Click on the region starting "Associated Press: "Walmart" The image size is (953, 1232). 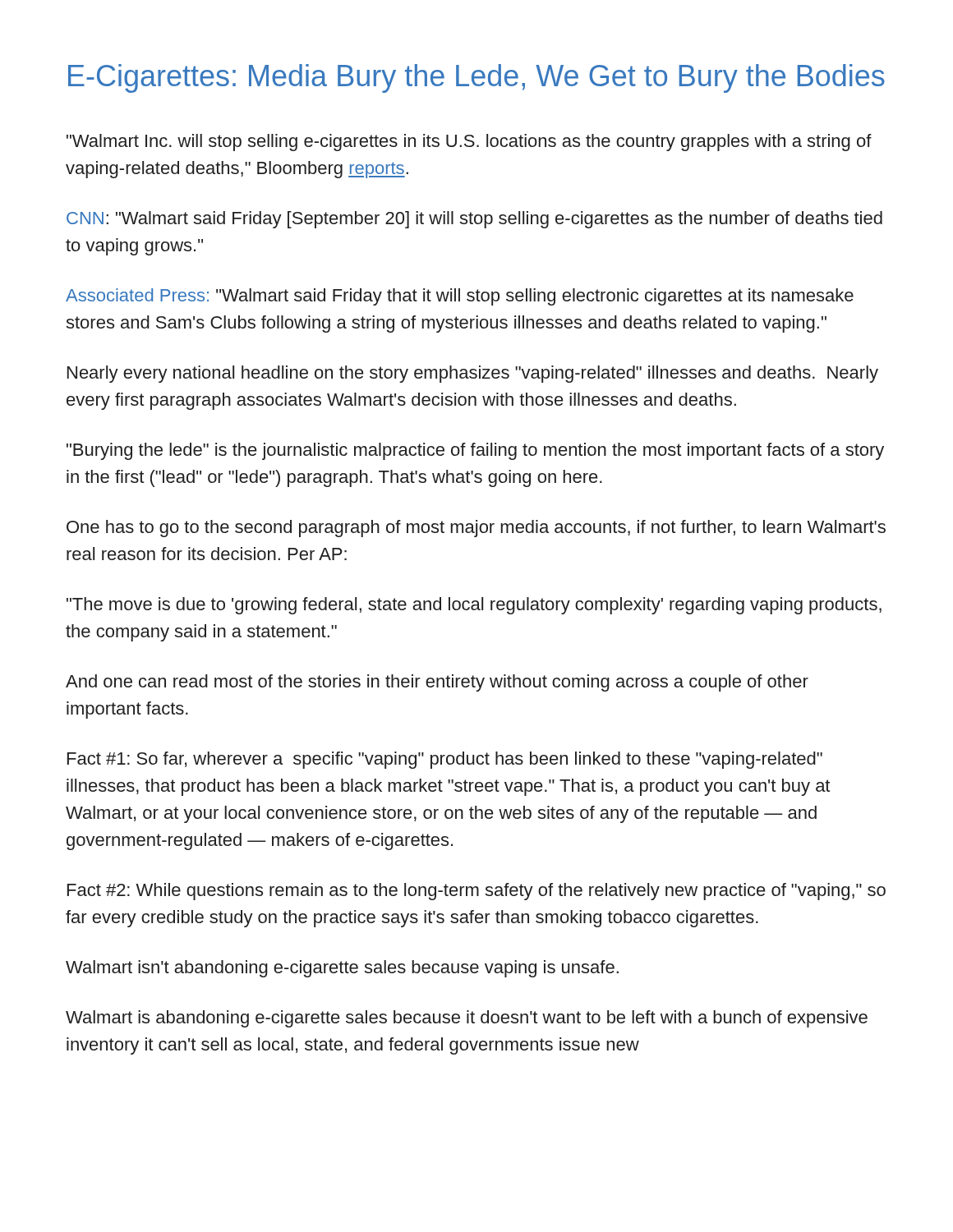460,309
